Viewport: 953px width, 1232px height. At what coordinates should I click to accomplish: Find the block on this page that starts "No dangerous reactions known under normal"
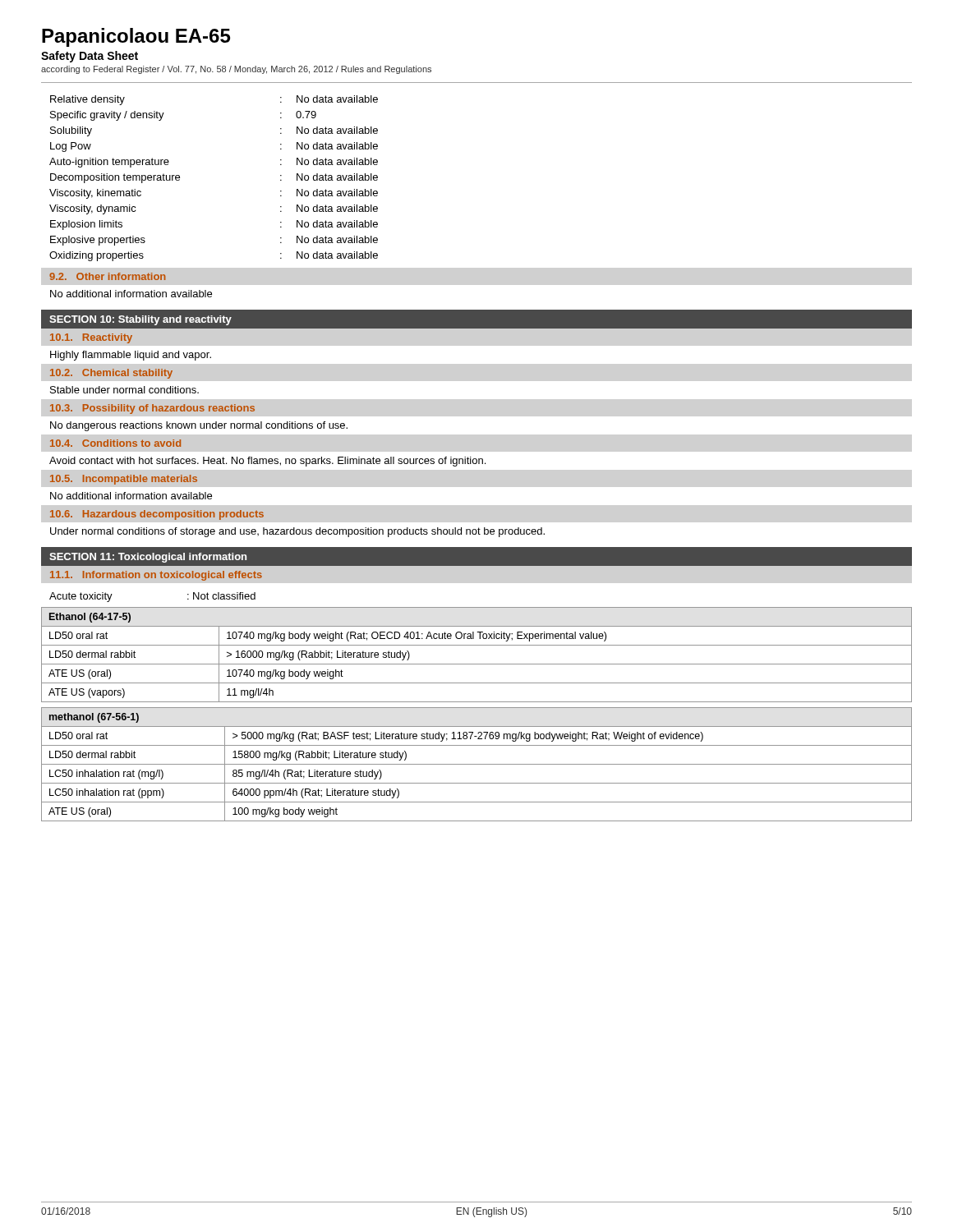(199, 426)
